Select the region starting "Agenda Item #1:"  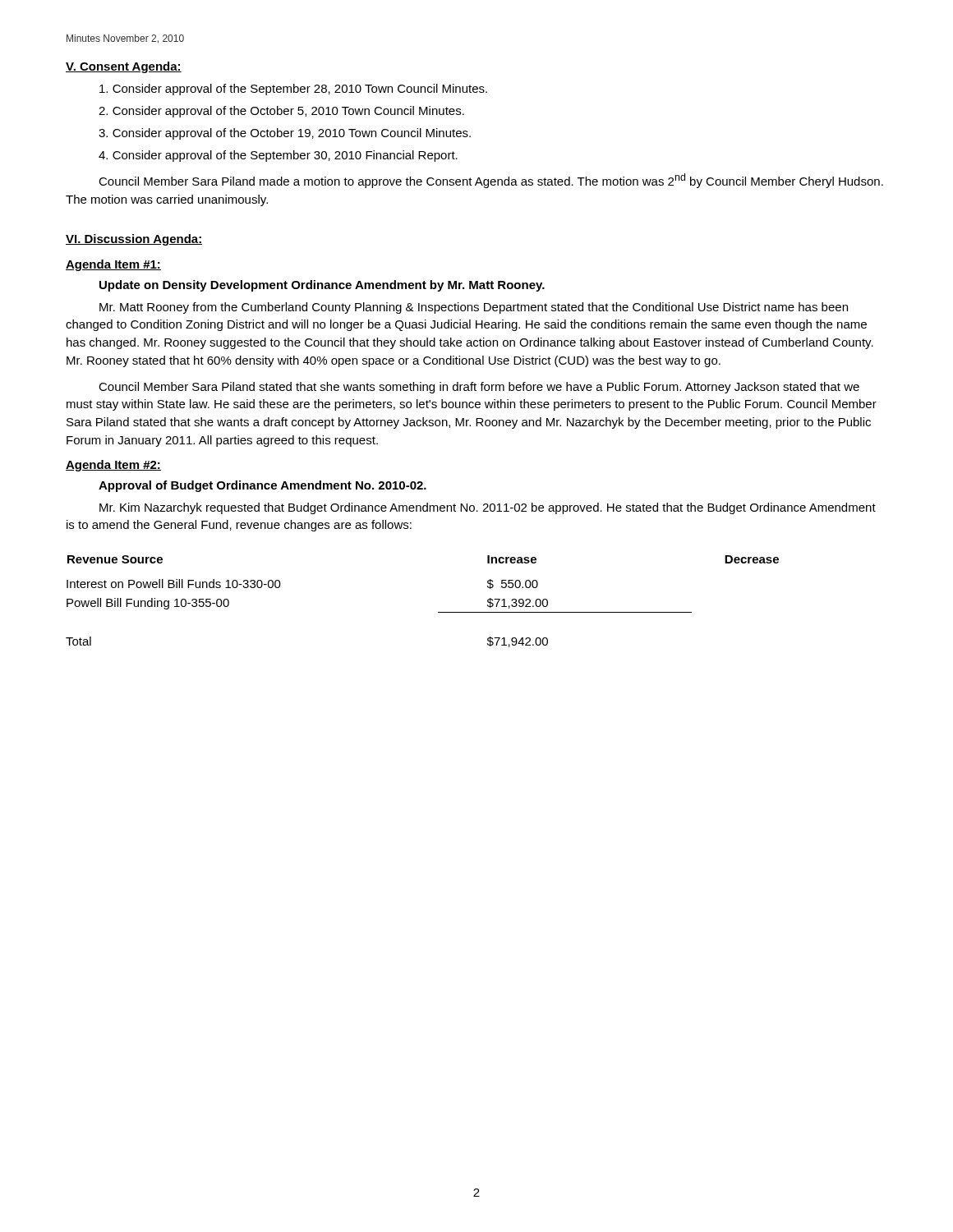pos(113,264)
